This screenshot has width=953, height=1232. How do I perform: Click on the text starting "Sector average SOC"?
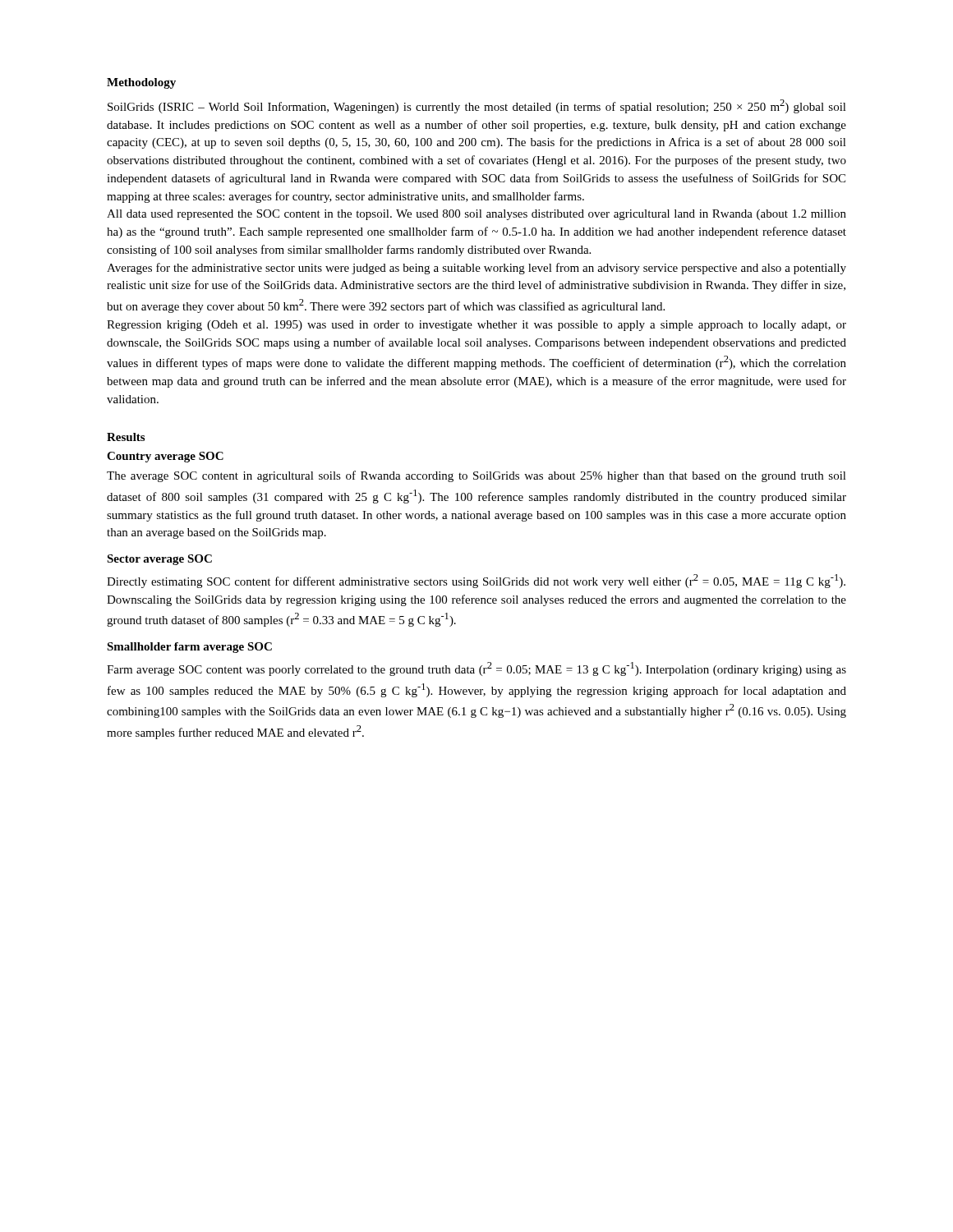pos(160,559)
